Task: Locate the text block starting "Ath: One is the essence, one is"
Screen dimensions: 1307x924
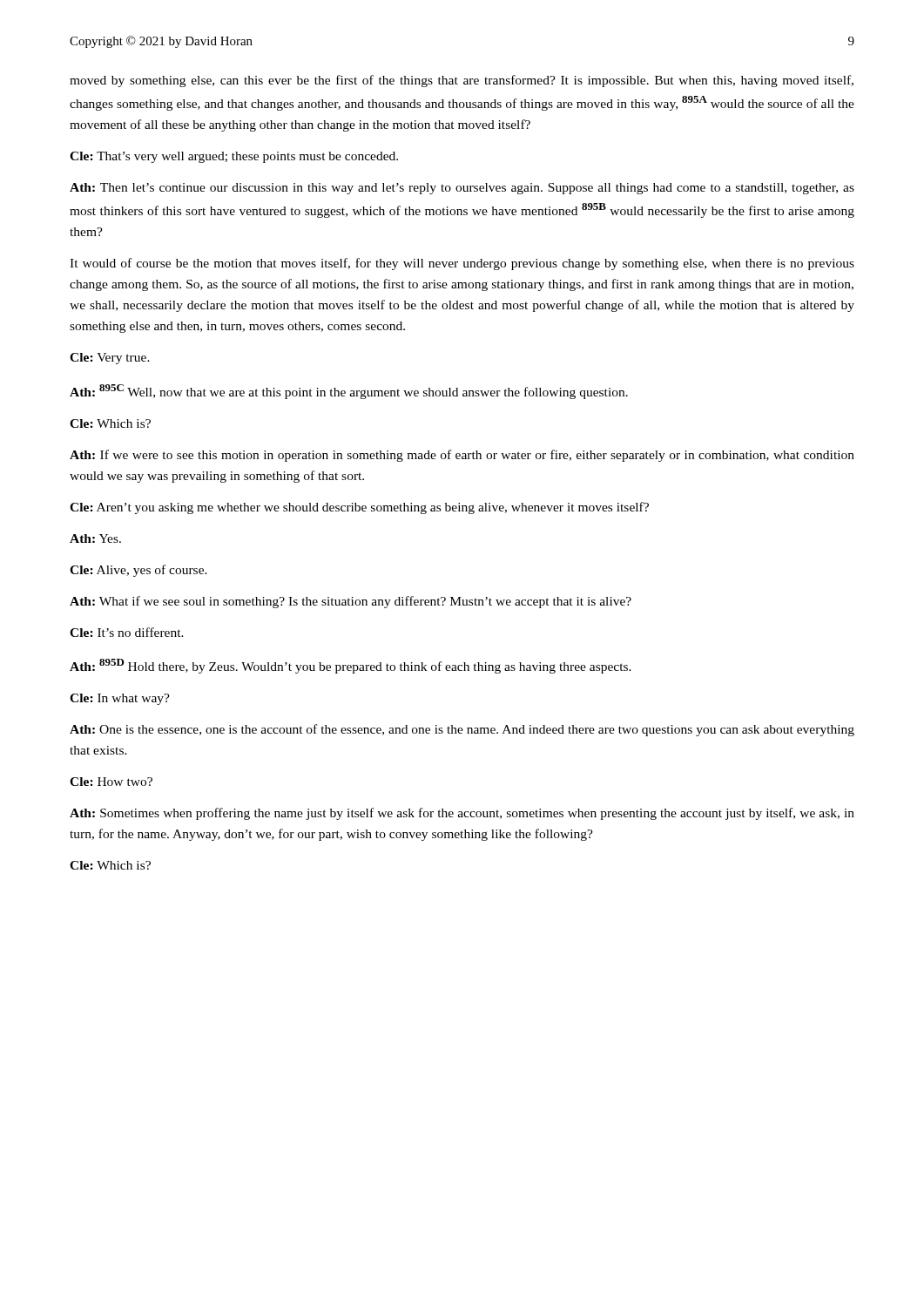Action: coord(462,740)
